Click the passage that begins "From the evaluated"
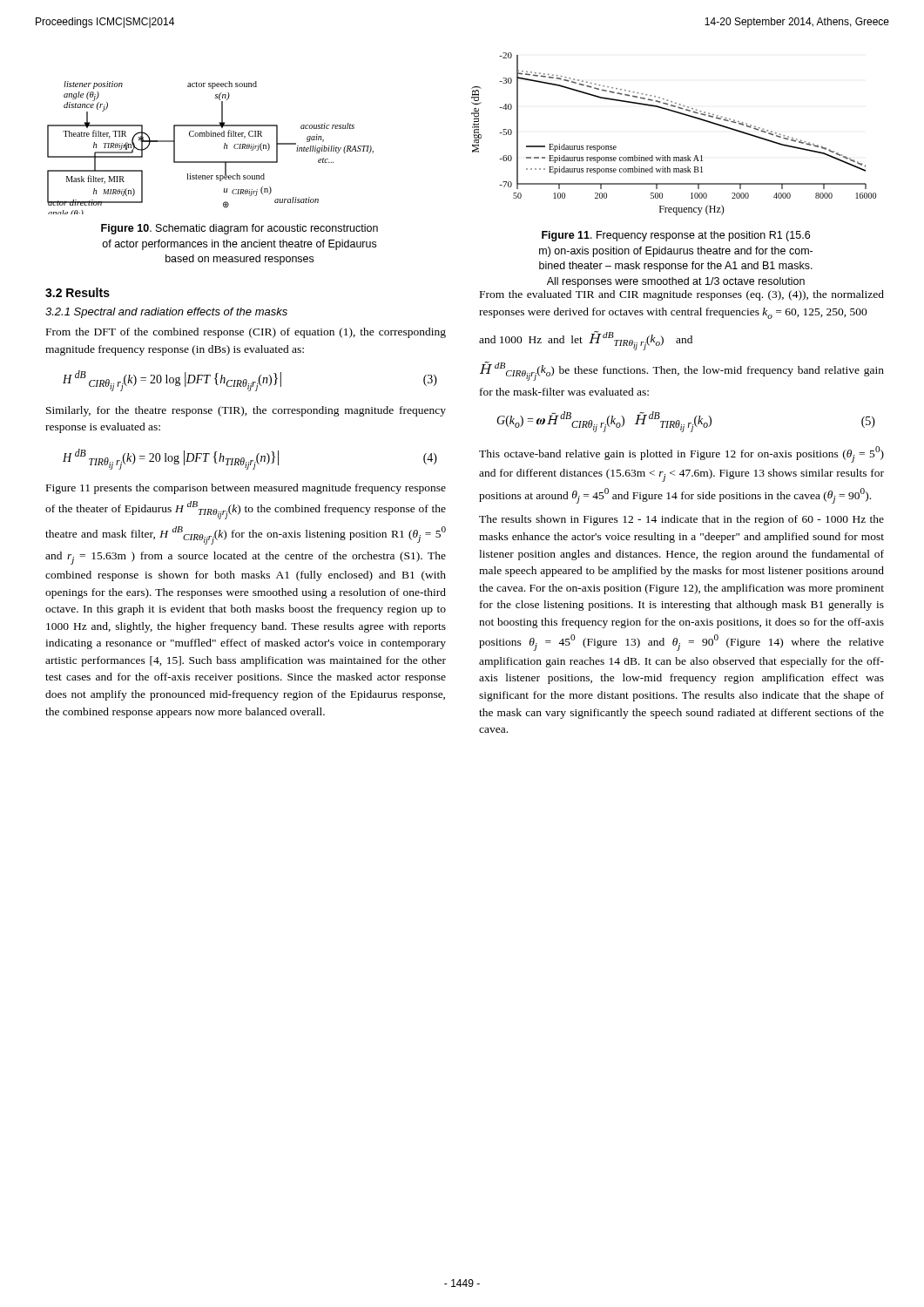 [681, 304]
